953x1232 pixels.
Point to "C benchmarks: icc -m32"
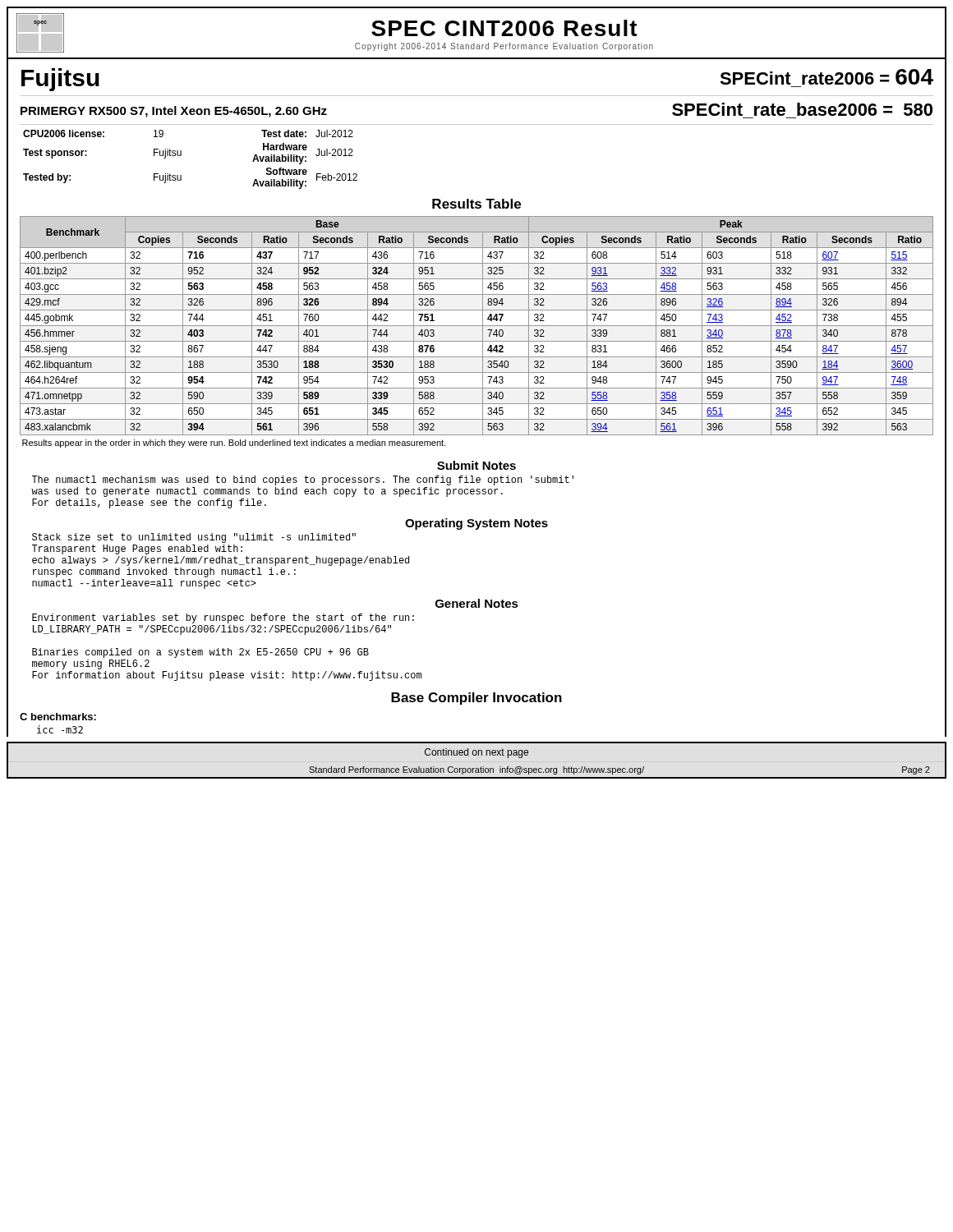pyautogui.click(x=58, y=717)
